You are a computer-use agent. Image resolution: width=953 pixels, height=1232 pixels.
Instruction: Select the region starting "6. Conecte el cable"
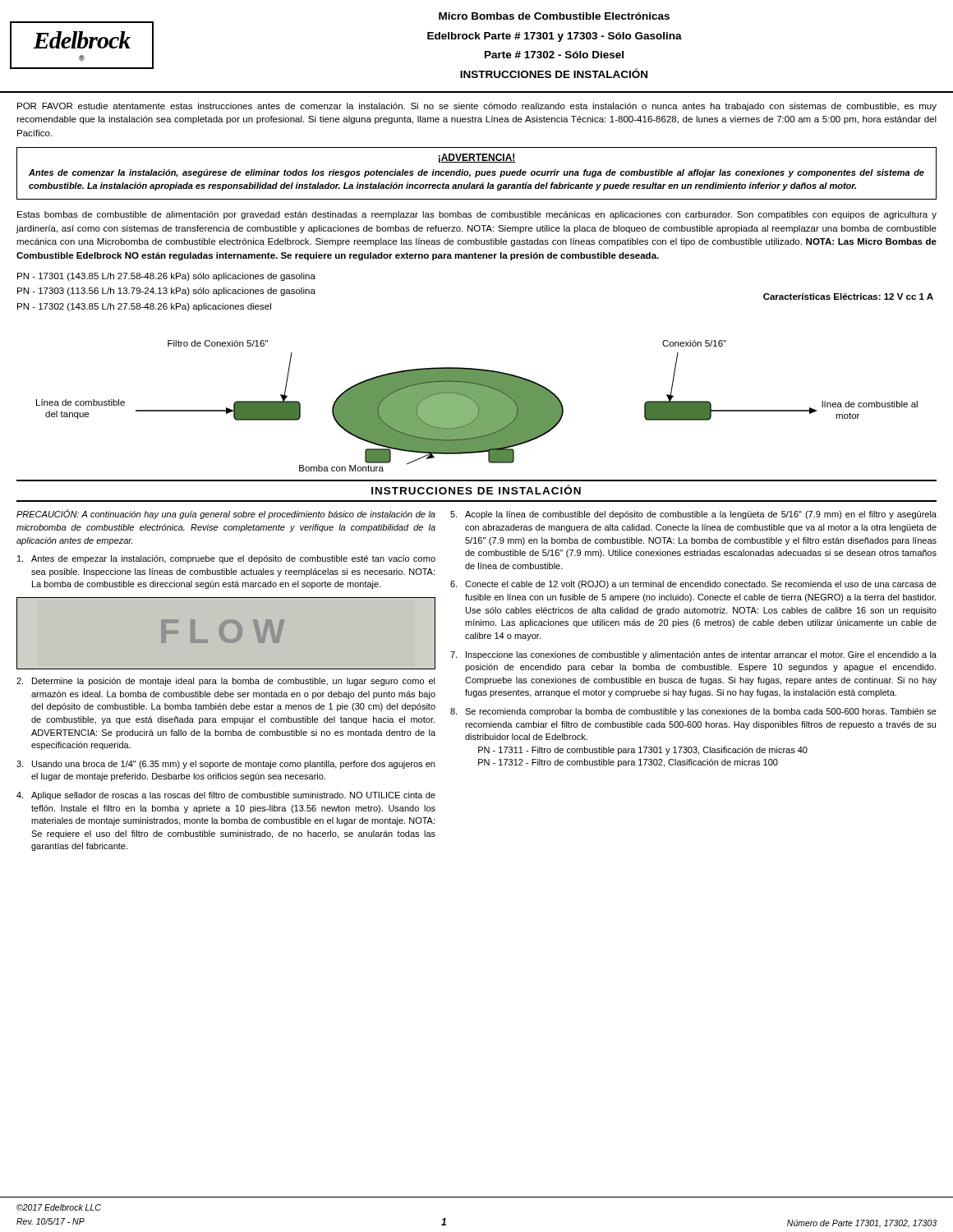pyautogui.click(x=693, y=611)
